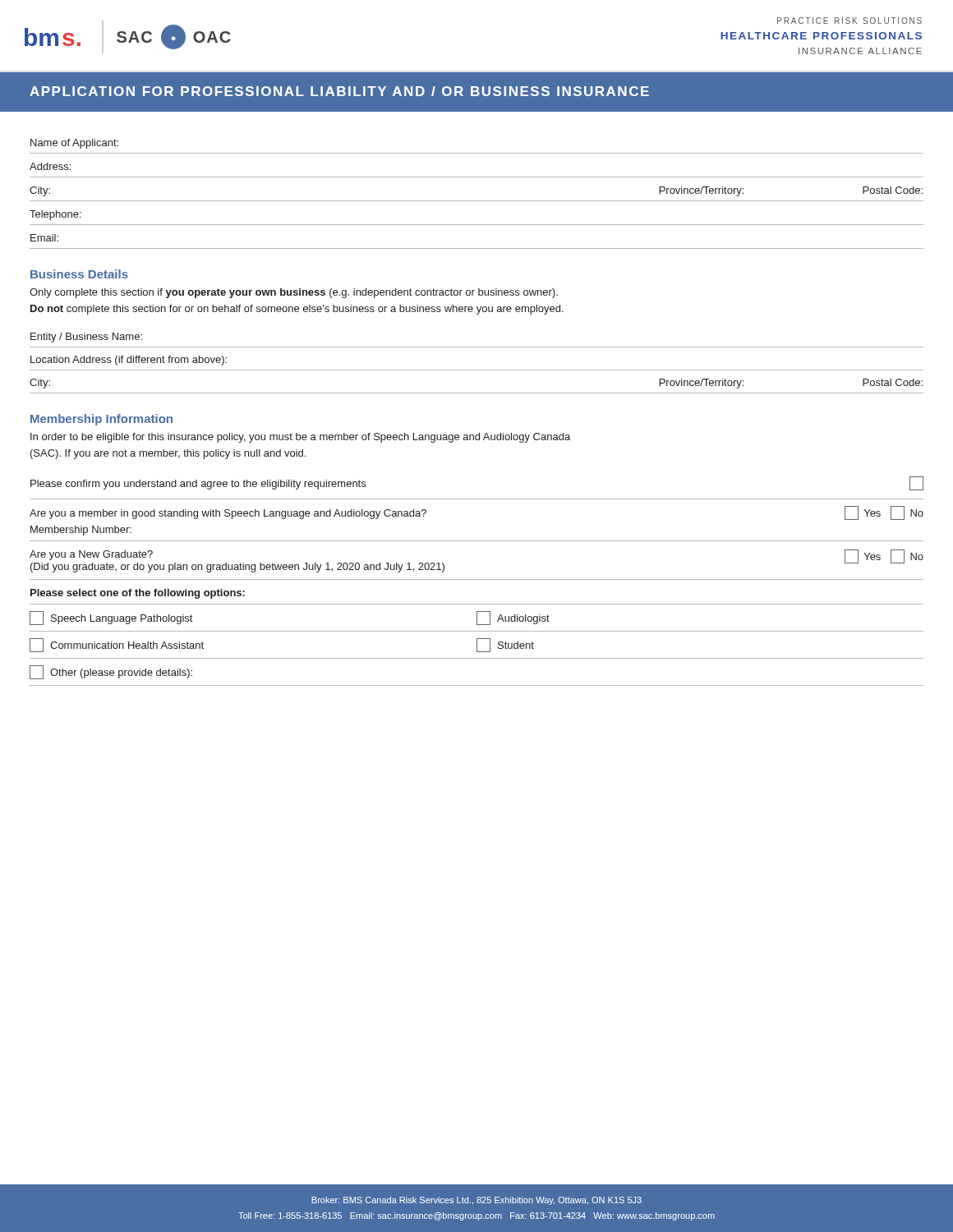Point to "Communication Health Assistant"
Image resolution: width=953 pixels, height=1232 pixels.
[x=117, y=645]
